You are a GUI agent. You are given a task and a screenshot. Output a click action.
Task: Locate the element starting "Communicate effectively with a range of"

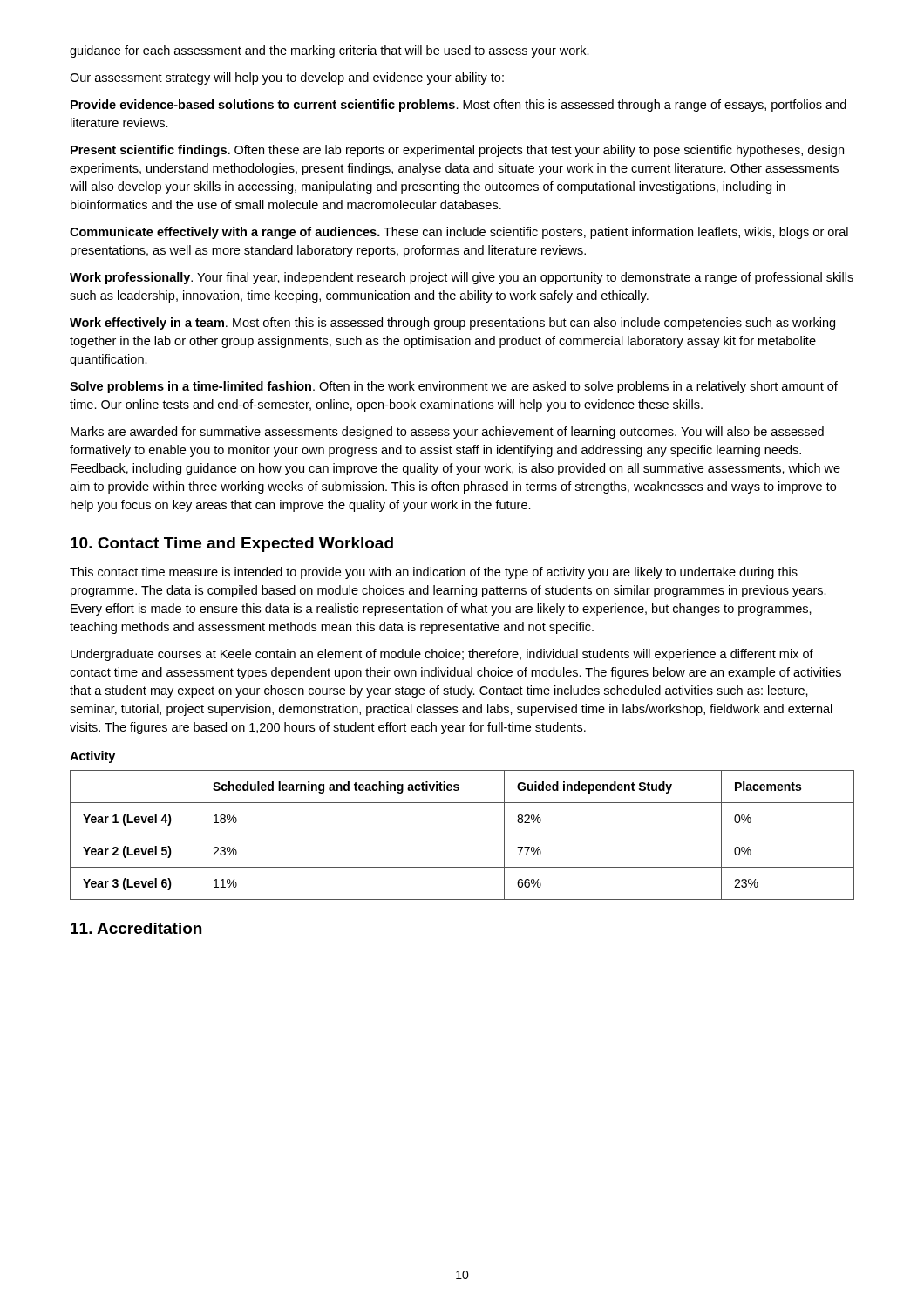tap(462, 242)
